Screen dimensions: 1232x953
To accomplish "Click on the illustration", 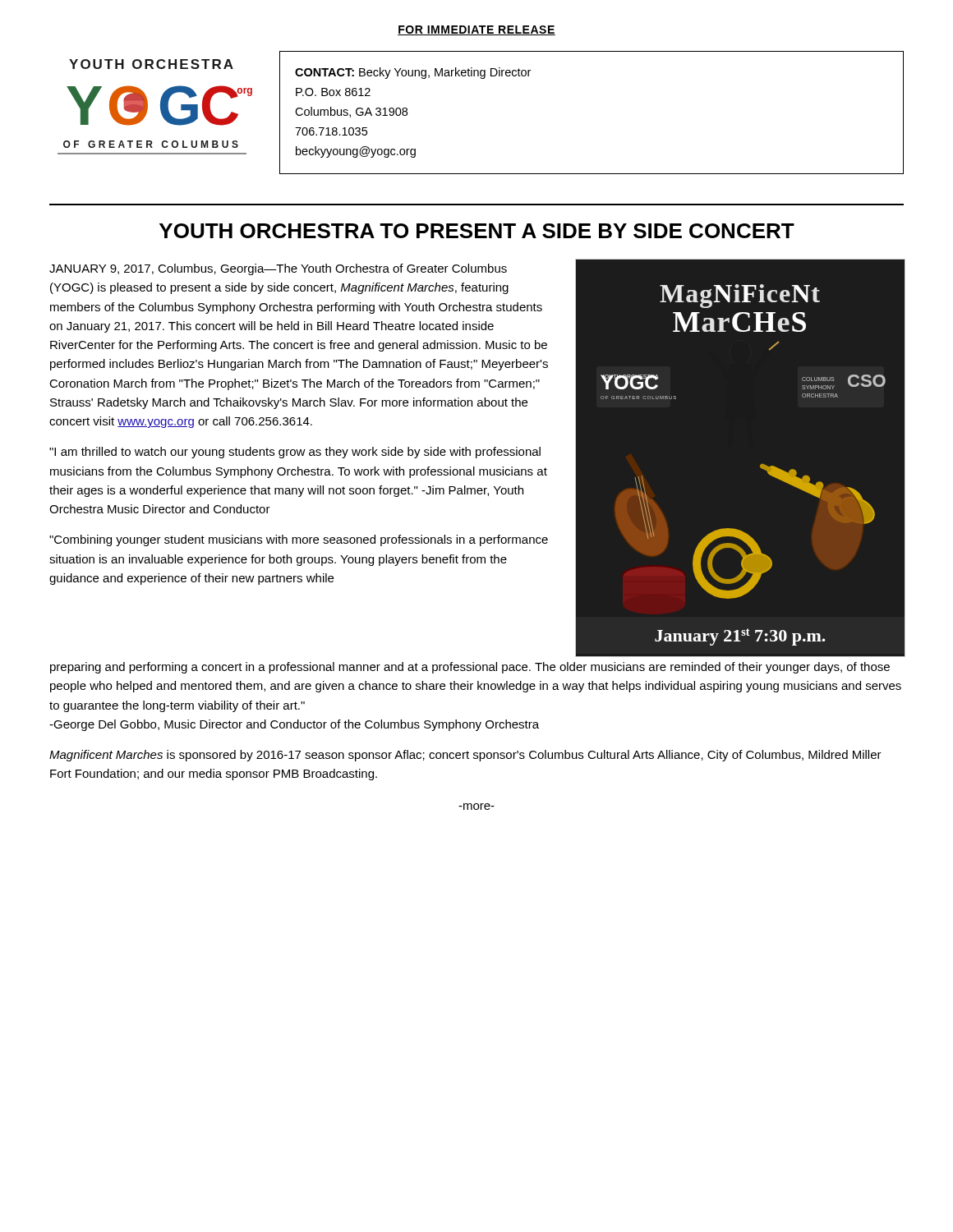I will 739,458.
